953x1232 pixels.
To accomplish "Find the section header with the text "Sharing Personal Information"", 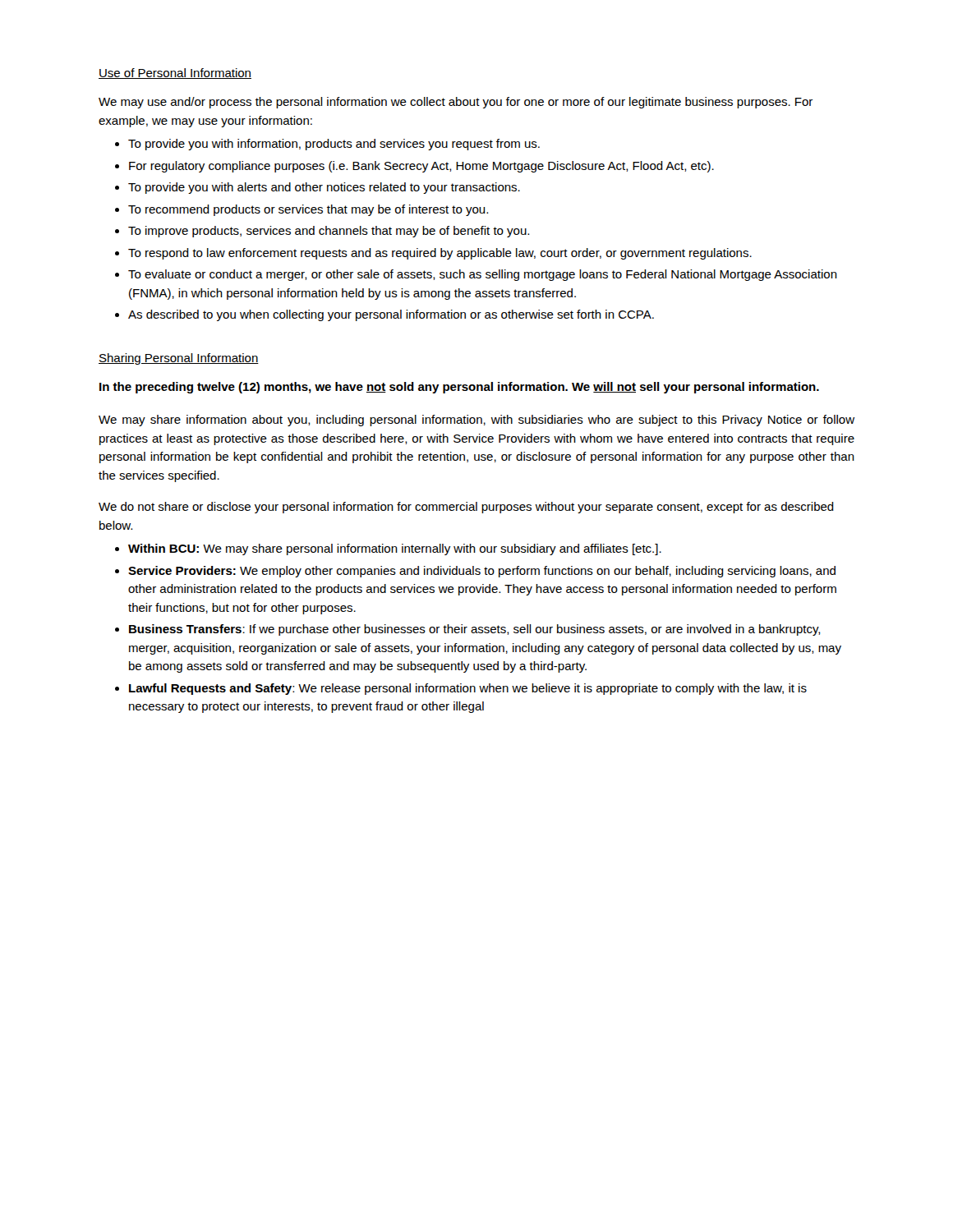I will click(178, 357).
